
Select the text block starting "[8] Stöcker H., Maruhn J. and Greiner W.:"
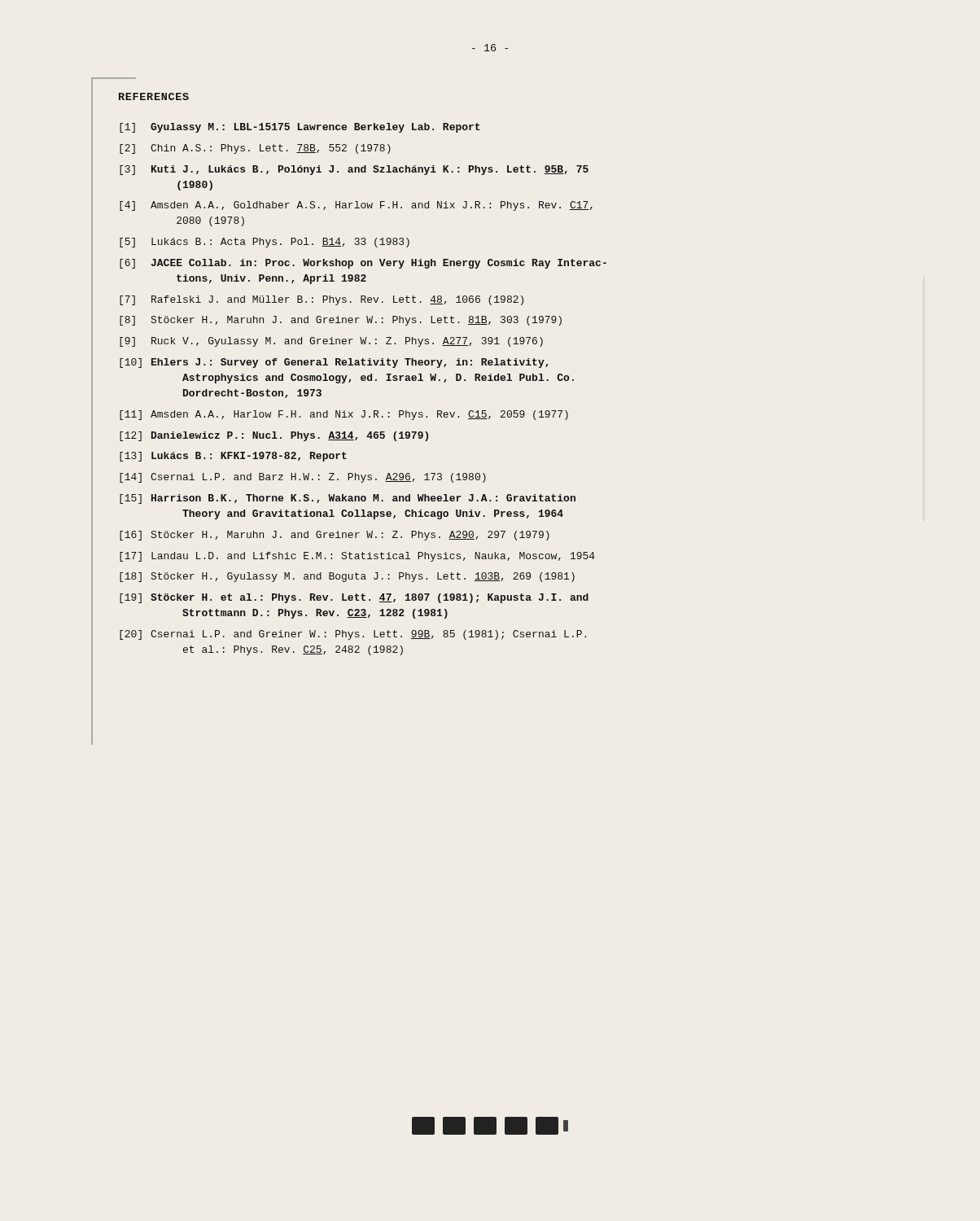tap(341, 321)
